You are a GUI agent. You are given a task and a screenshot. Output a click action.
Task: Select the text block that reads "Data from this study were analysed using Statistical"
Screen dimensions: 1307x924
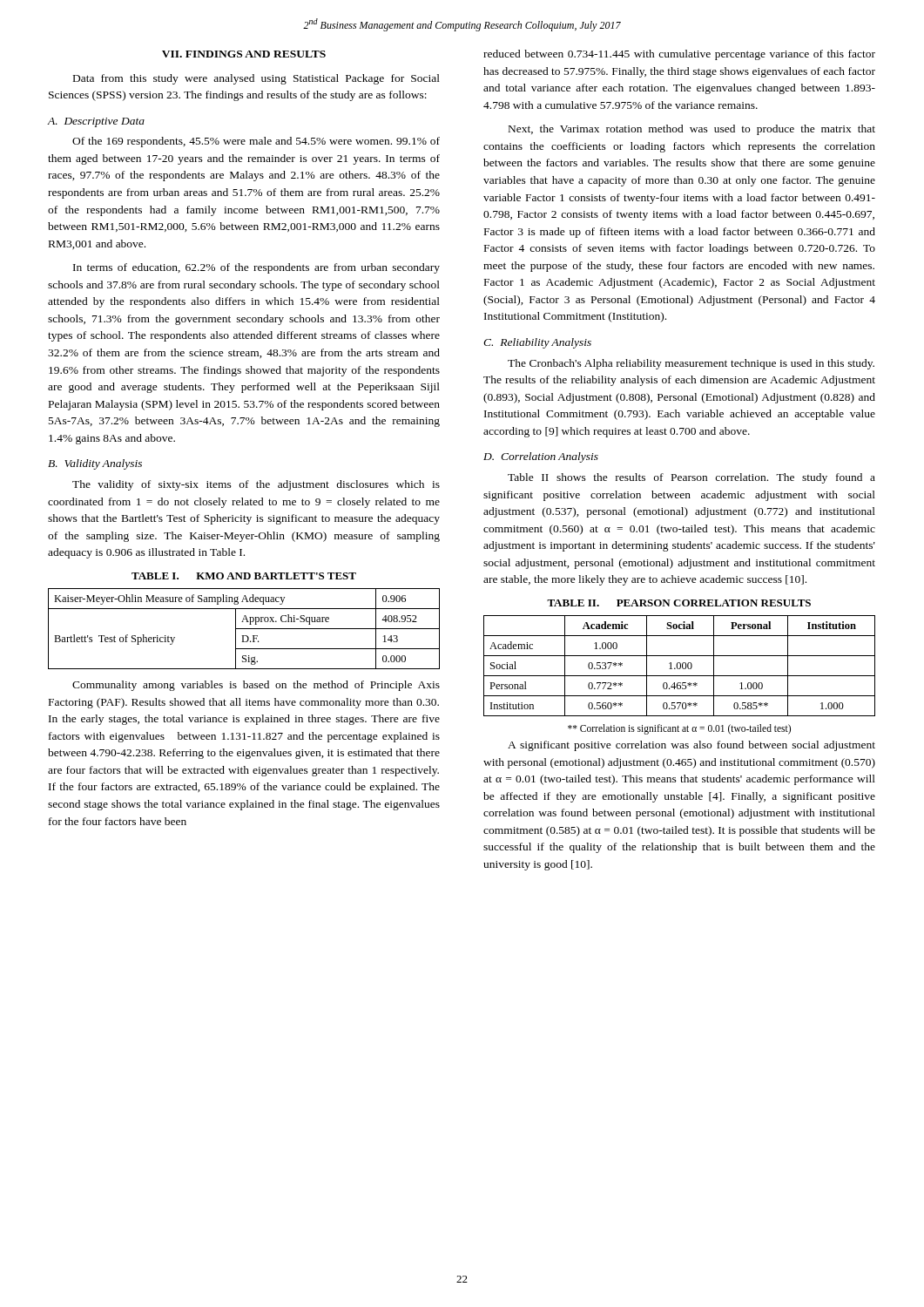point(244,86)
